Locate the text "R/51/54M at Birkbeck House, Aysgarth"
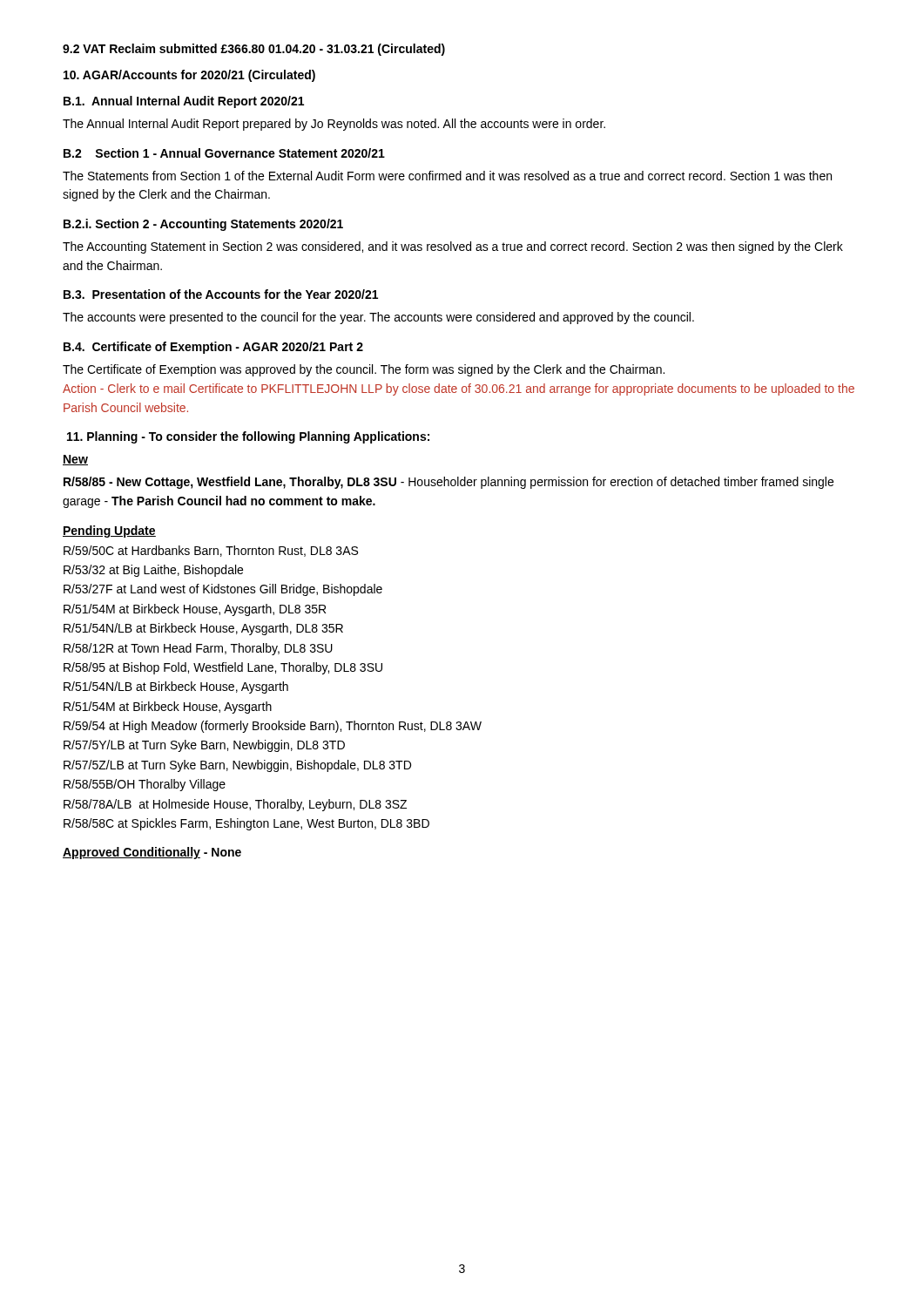Screen dimensions: 1307x924 167,706
